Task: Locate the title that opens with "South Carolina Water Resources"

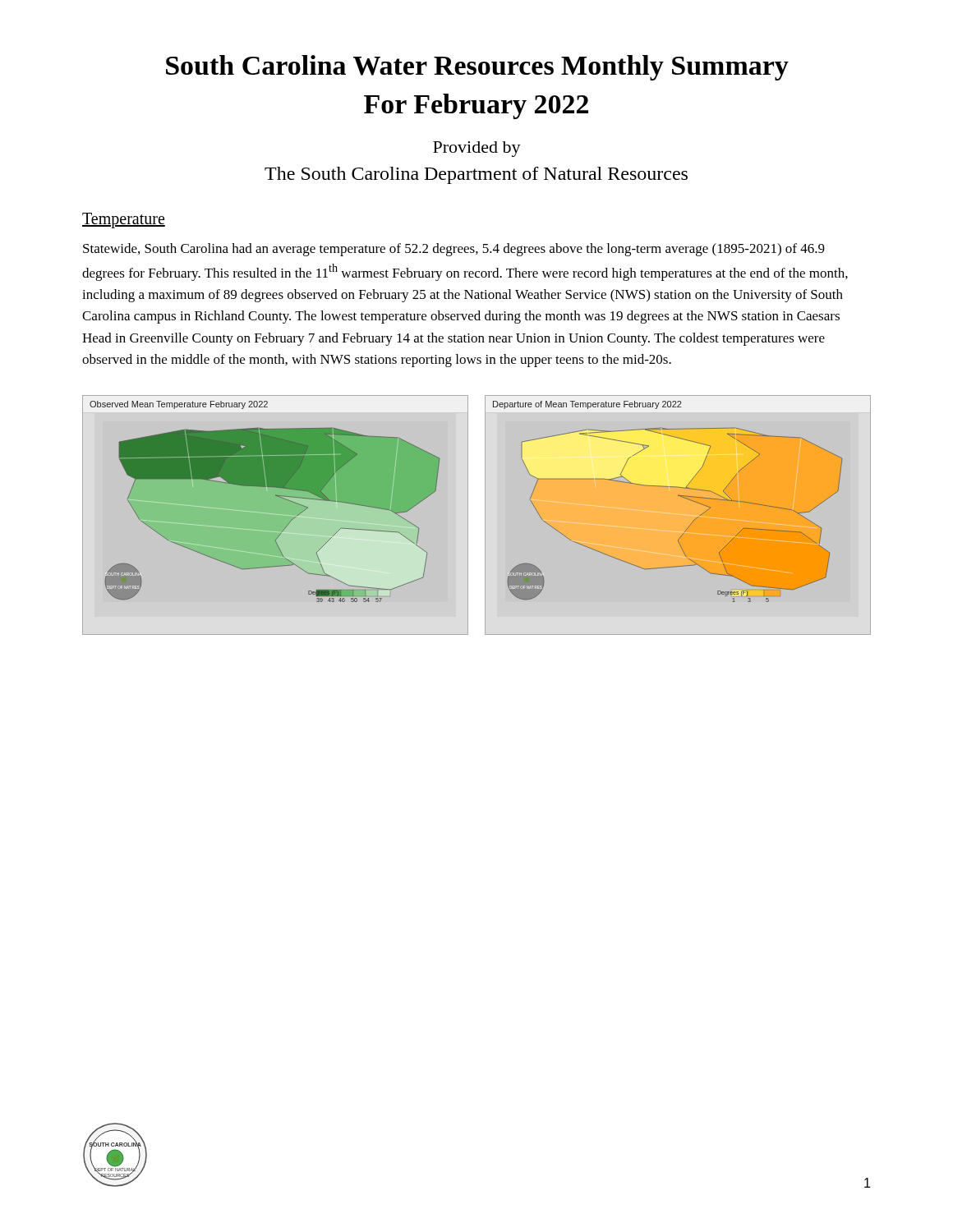Action: 476,117
